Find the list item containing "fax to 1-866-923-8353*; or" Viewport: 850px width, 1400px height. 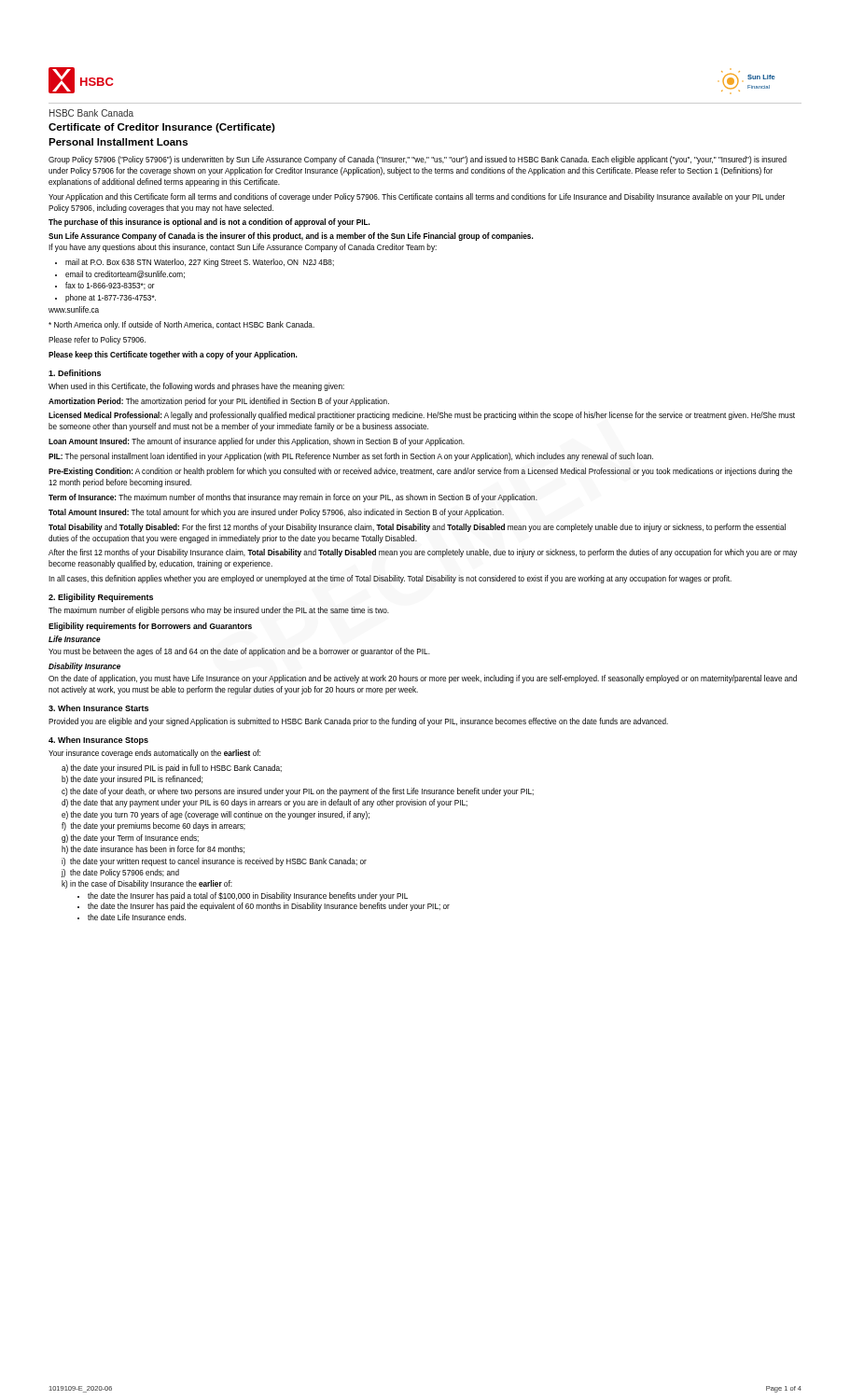click(x=110, y=286)
